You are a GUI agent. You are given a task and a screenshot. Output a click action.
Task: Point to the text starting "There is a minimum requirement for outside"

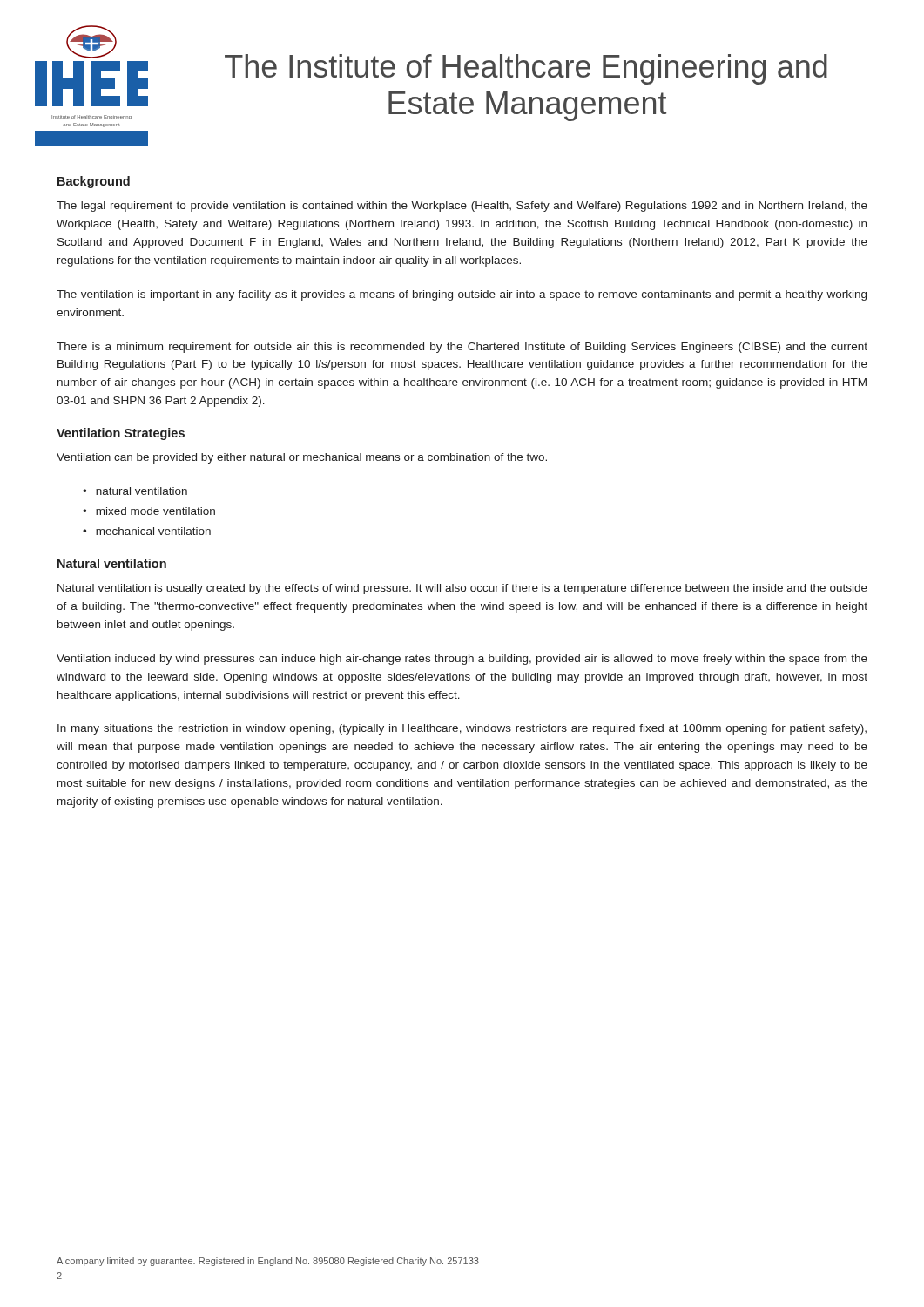click(x=462, y=373)
